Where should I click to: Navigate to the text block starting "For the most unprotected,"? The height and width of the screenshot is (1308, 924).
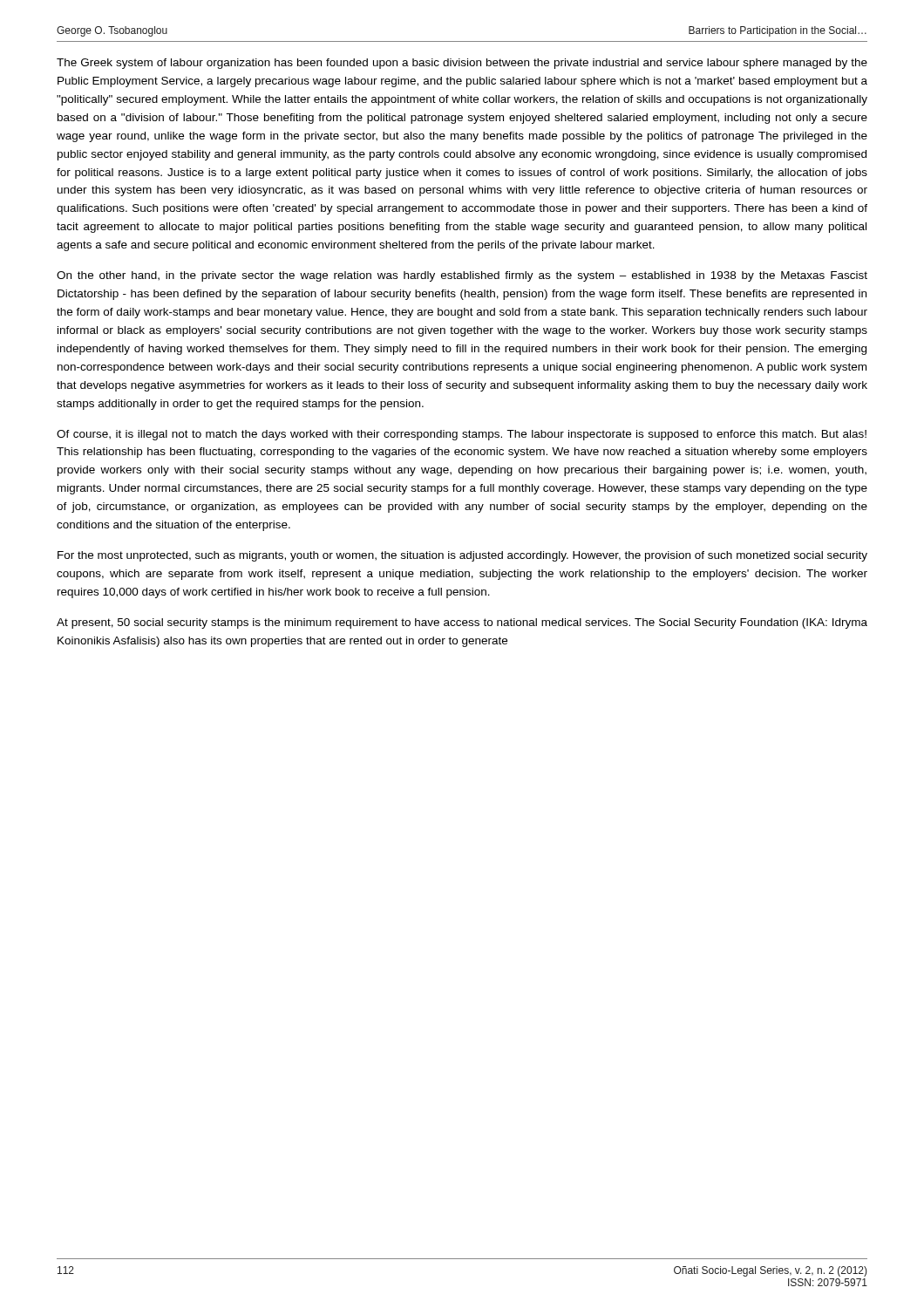462,573
